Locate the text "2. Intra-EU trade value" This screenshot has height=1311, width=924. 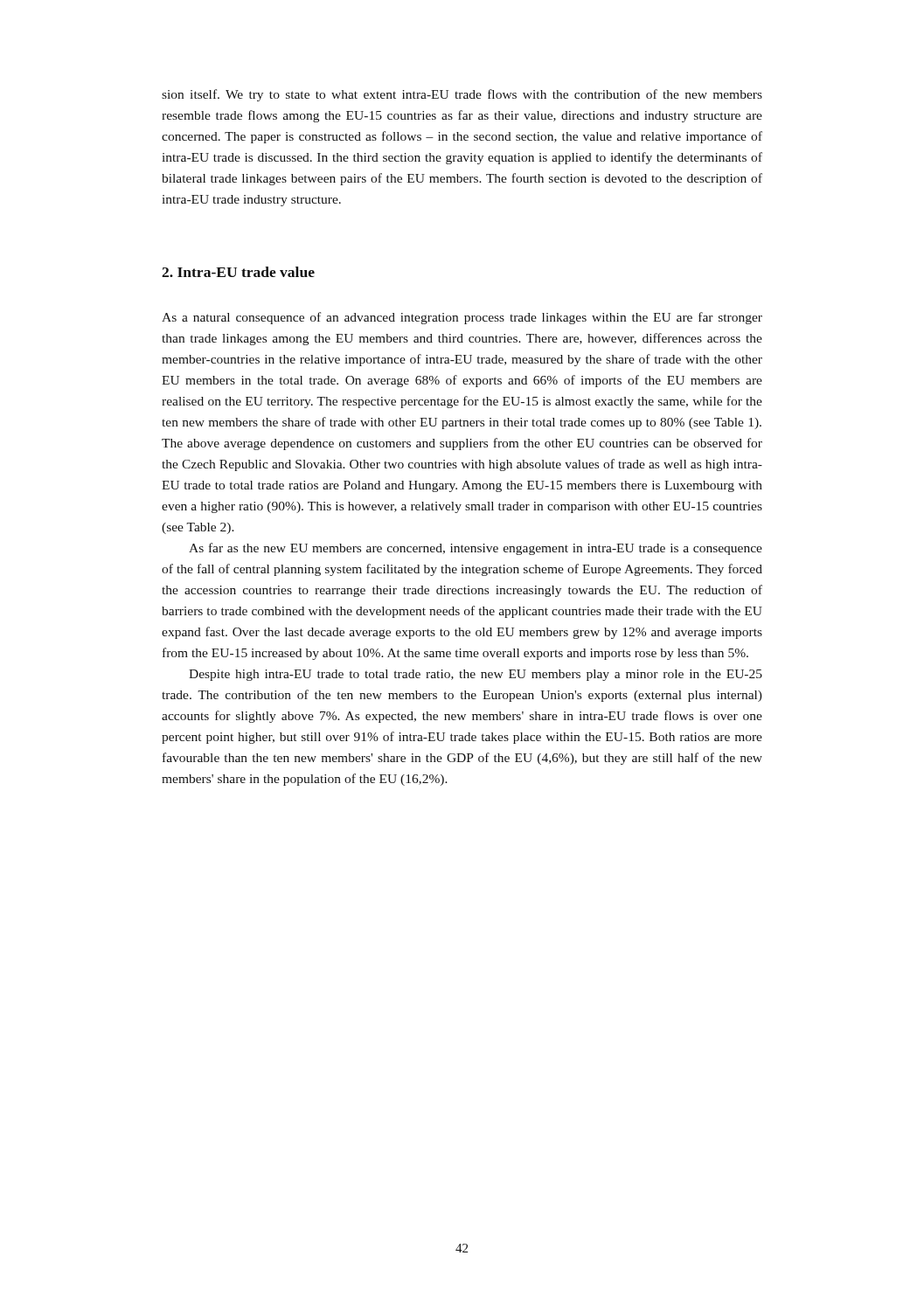click(x=238, y=271)
